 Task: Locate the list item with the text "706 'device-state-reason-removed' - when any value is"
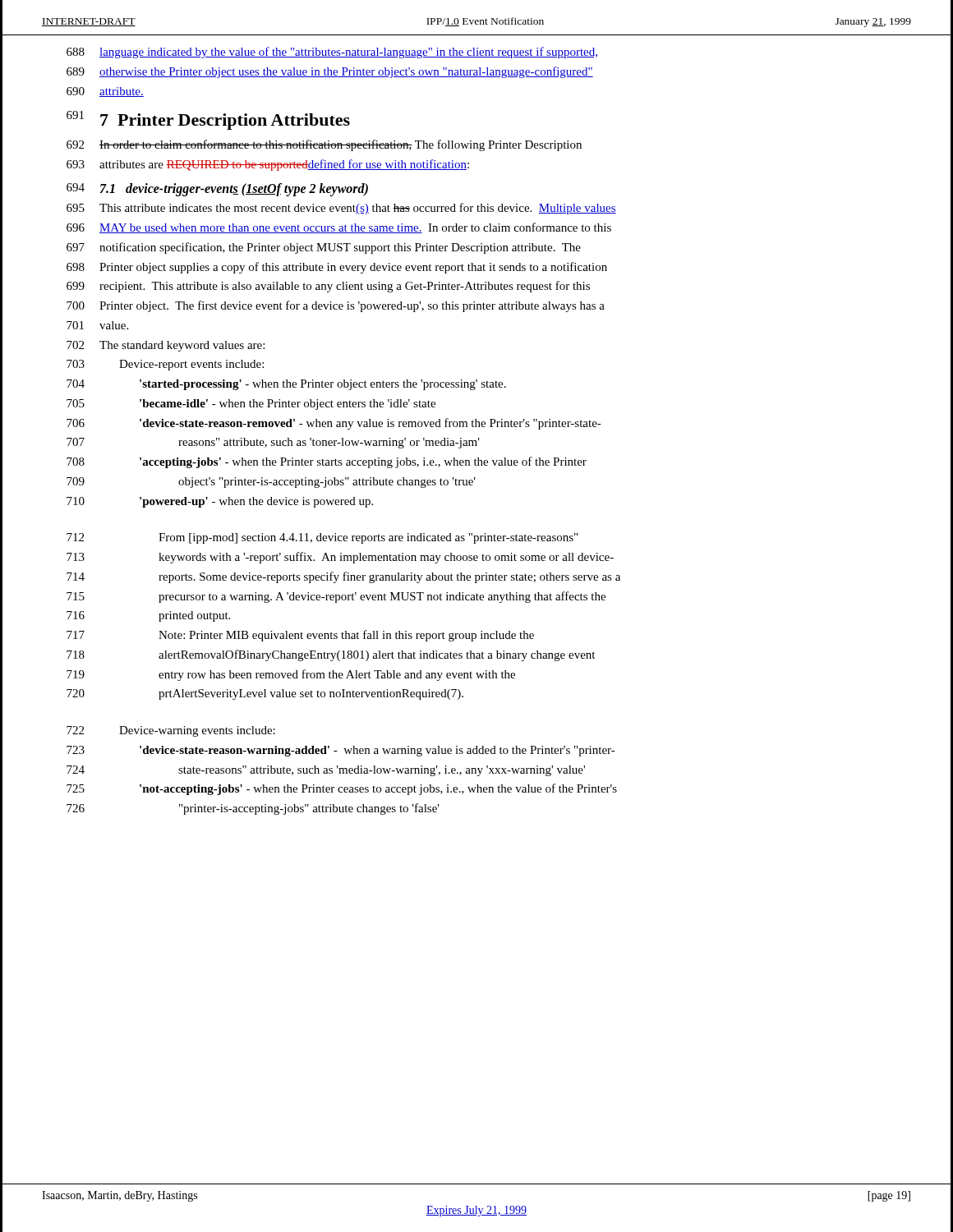click(x=476, y=433)
